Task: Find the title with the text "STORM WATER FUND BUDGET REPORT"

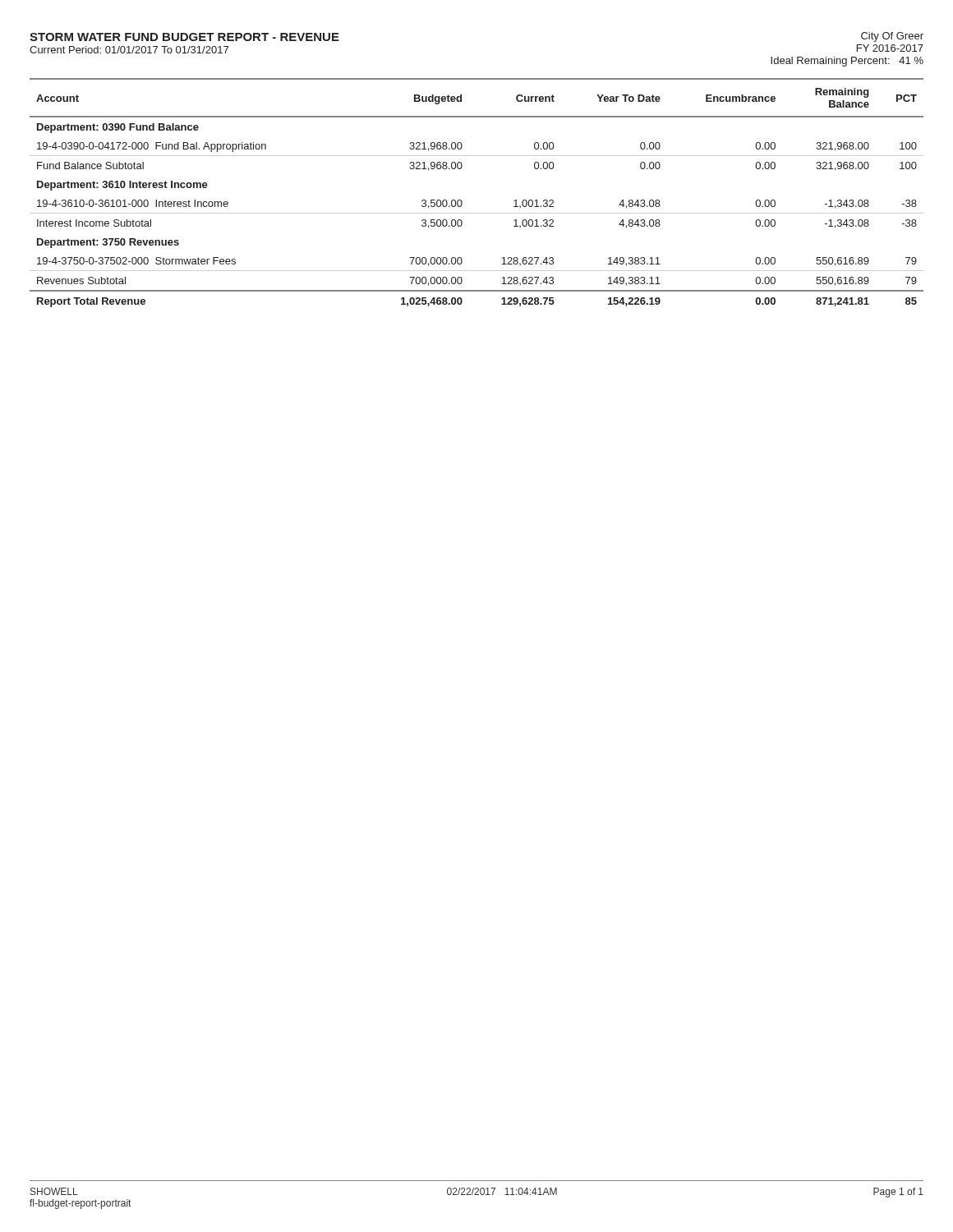Action: [x=184, y=37]
